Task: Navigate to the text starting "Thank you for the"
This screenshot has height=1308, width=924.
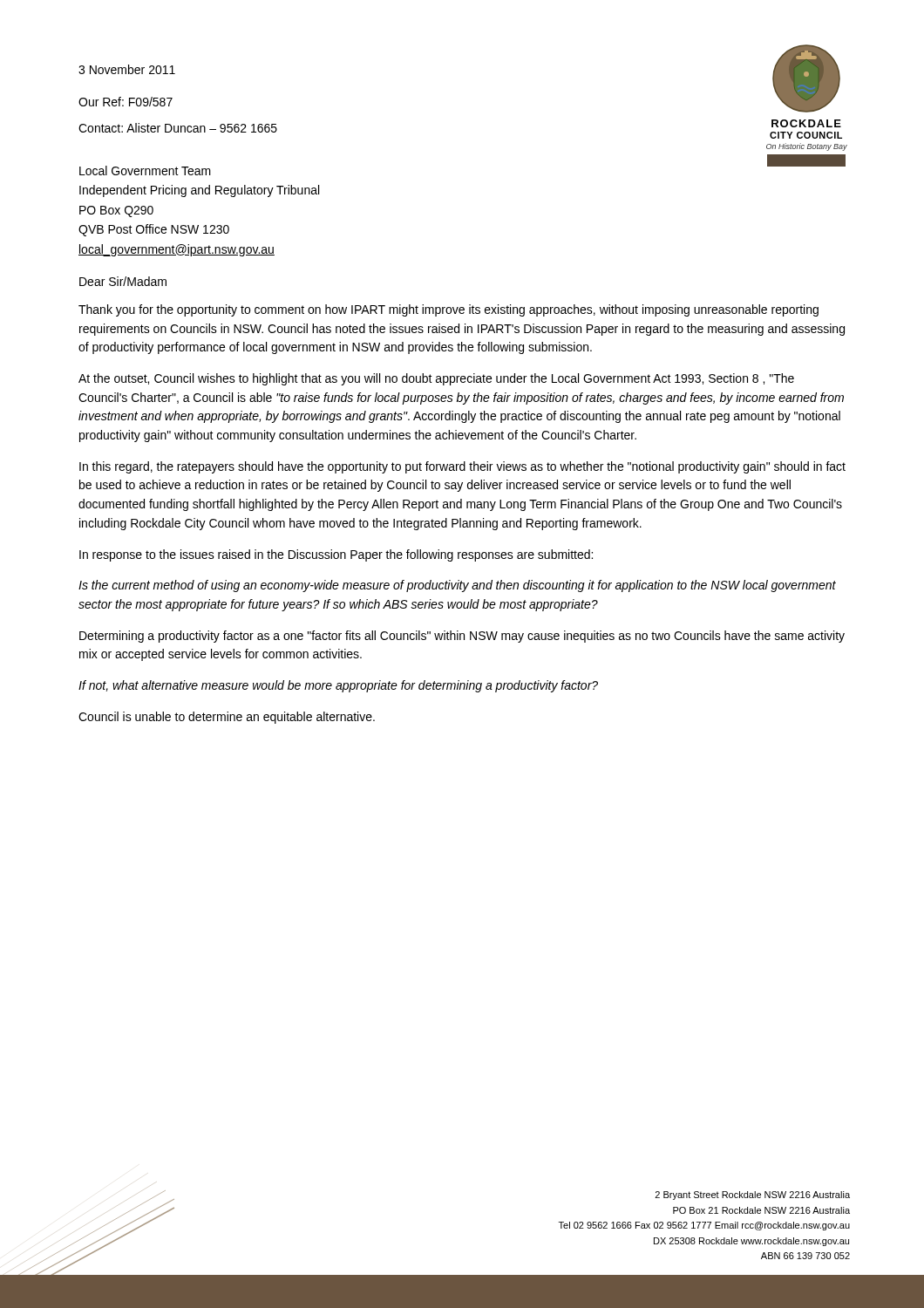Action: pyautogui.click(x=462, y=328)
